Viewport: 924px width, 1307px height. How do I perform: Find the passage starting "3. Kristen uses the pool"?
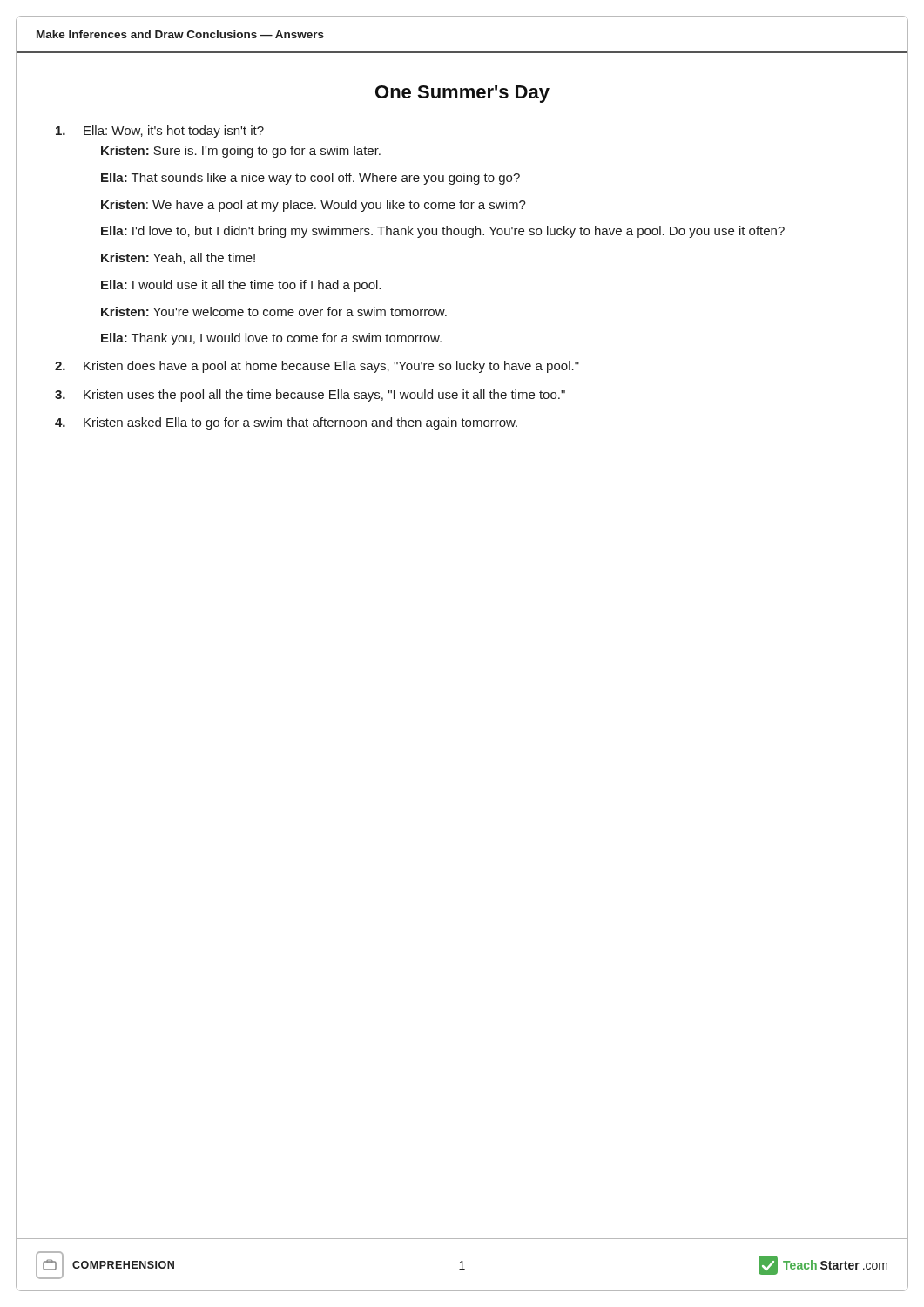(462, 394)
